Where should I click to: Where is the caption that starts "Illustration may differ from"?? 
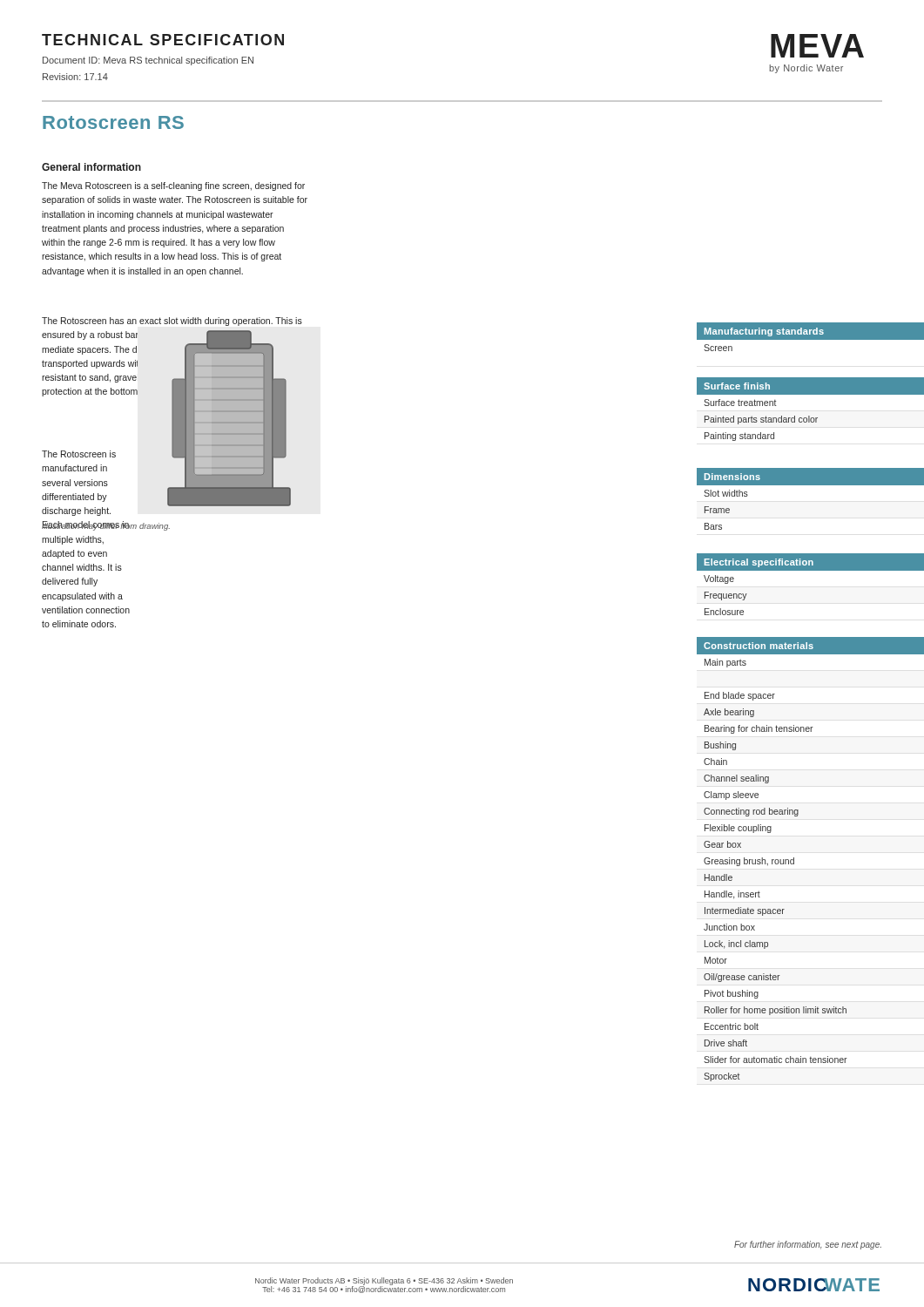pos(106,526)
